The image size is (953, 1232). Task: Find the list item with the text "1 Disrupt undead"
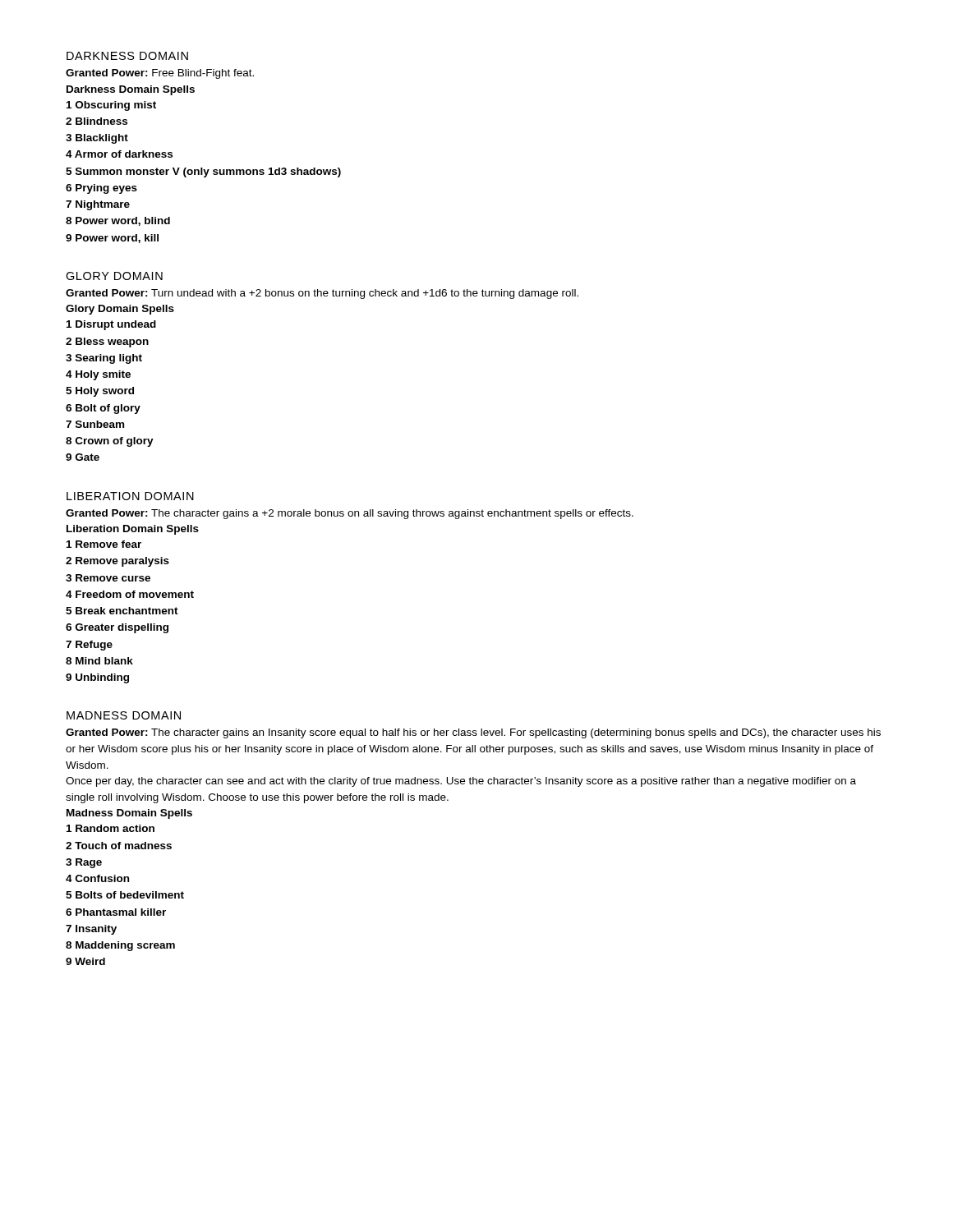111,324
